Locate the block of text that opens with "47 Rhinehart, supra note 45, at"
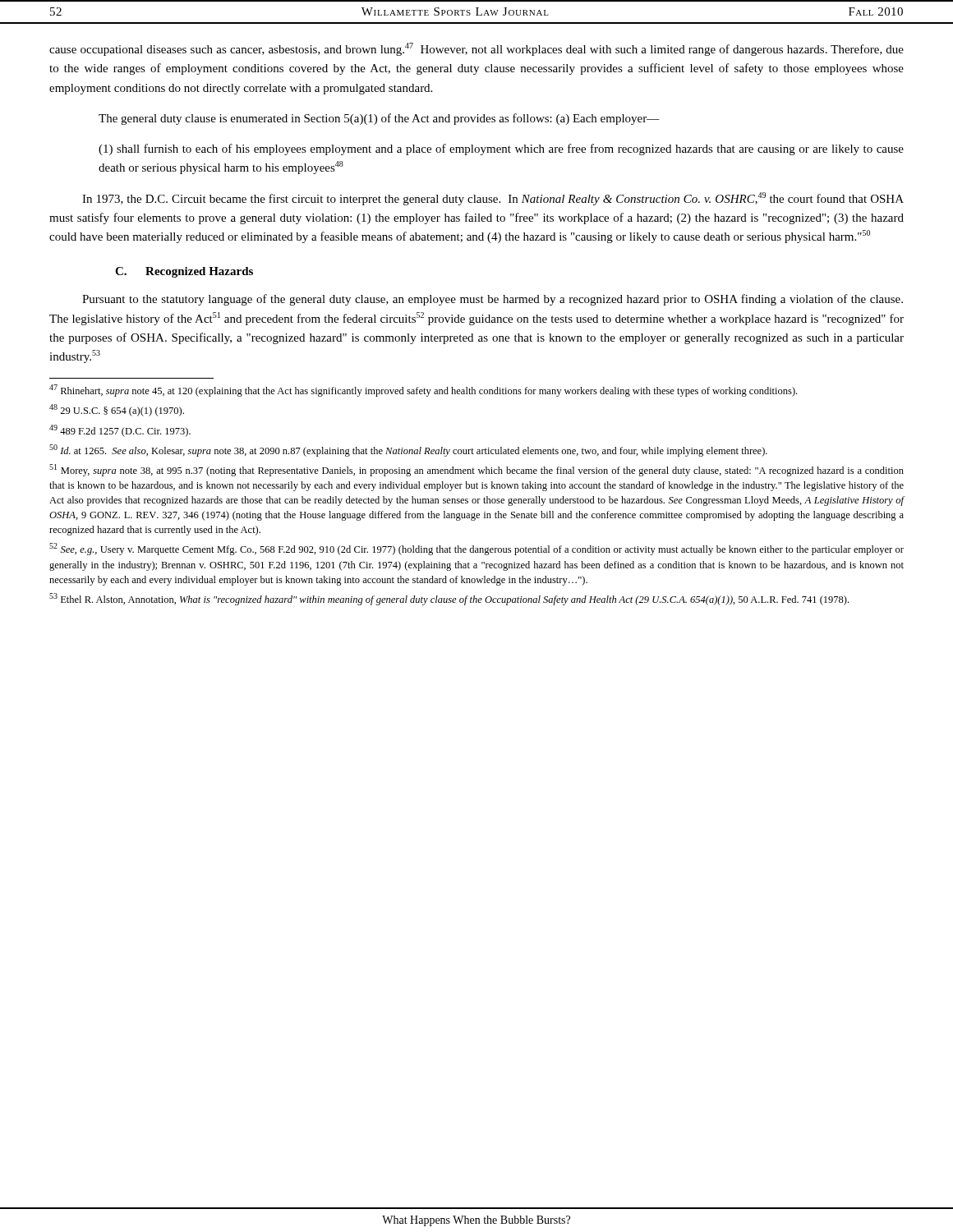953x1232 pixels. [x=424, y=390]
